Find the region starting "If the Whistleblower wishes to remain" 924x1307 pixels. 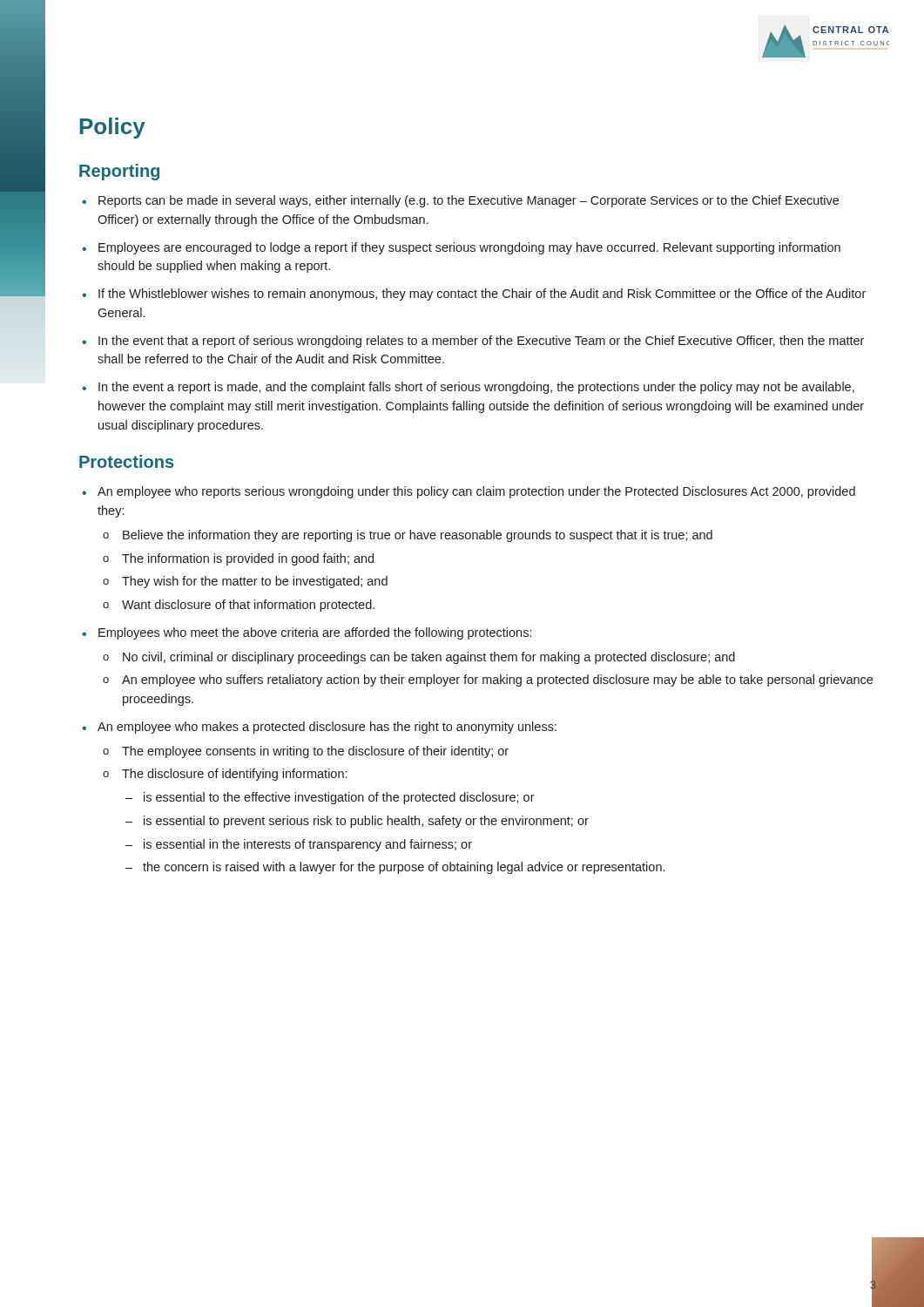pyautogui.click(x=482, y=303)
